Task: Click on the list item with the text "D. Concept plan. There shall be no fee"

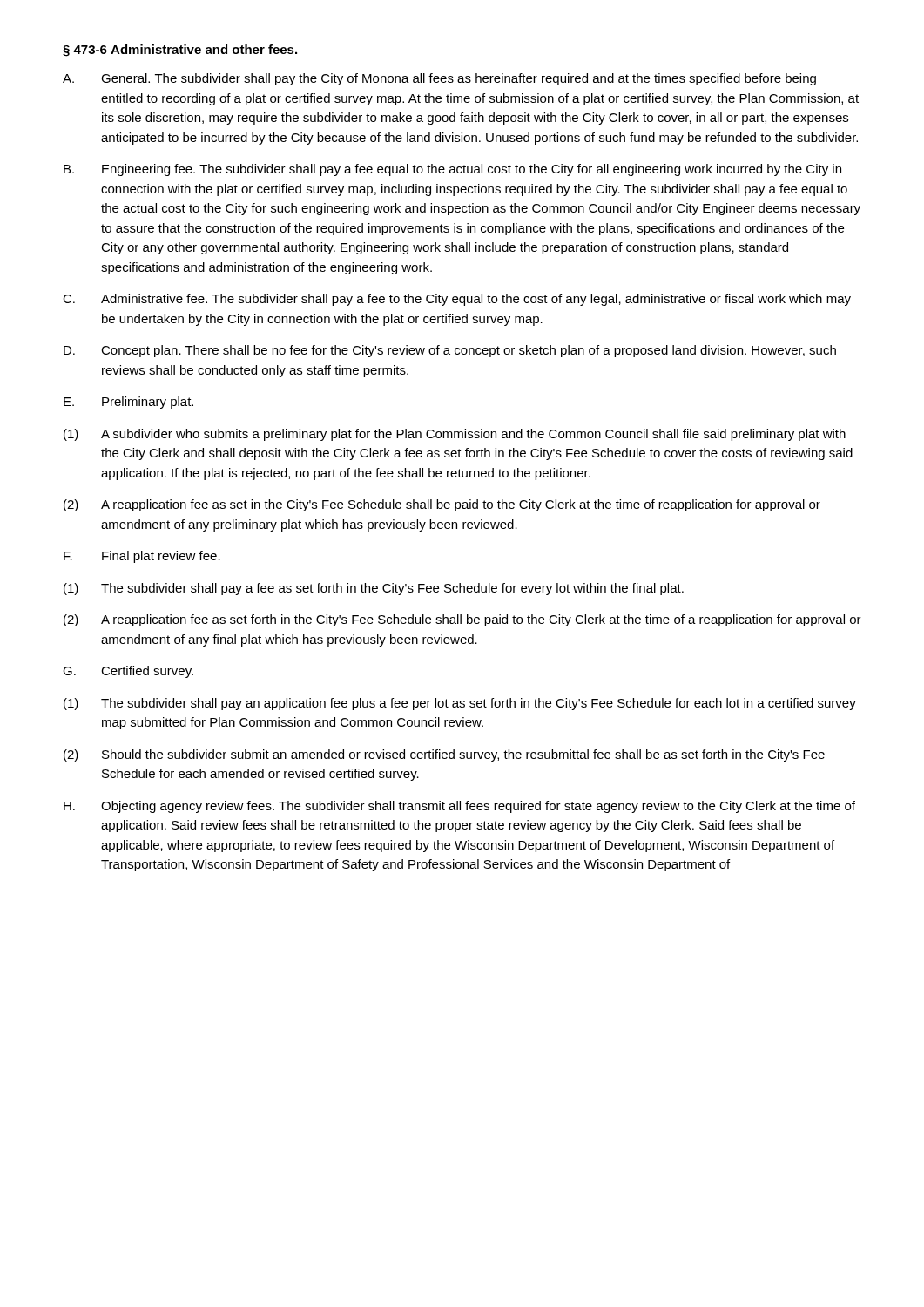Action: click(x=462, y=360)
